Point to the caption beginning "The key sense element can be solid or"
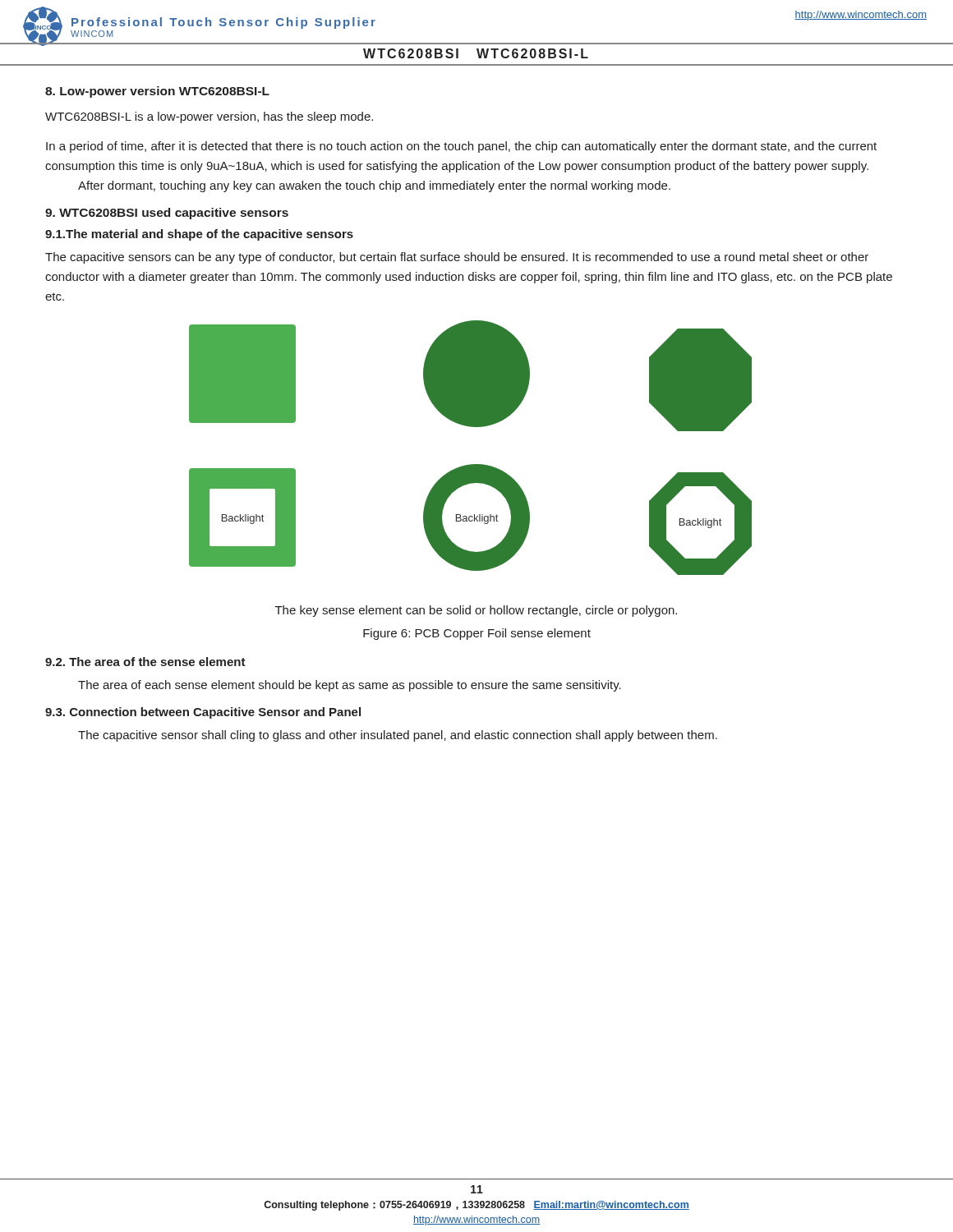This screenshot has height=1232, width=953. 476,610
